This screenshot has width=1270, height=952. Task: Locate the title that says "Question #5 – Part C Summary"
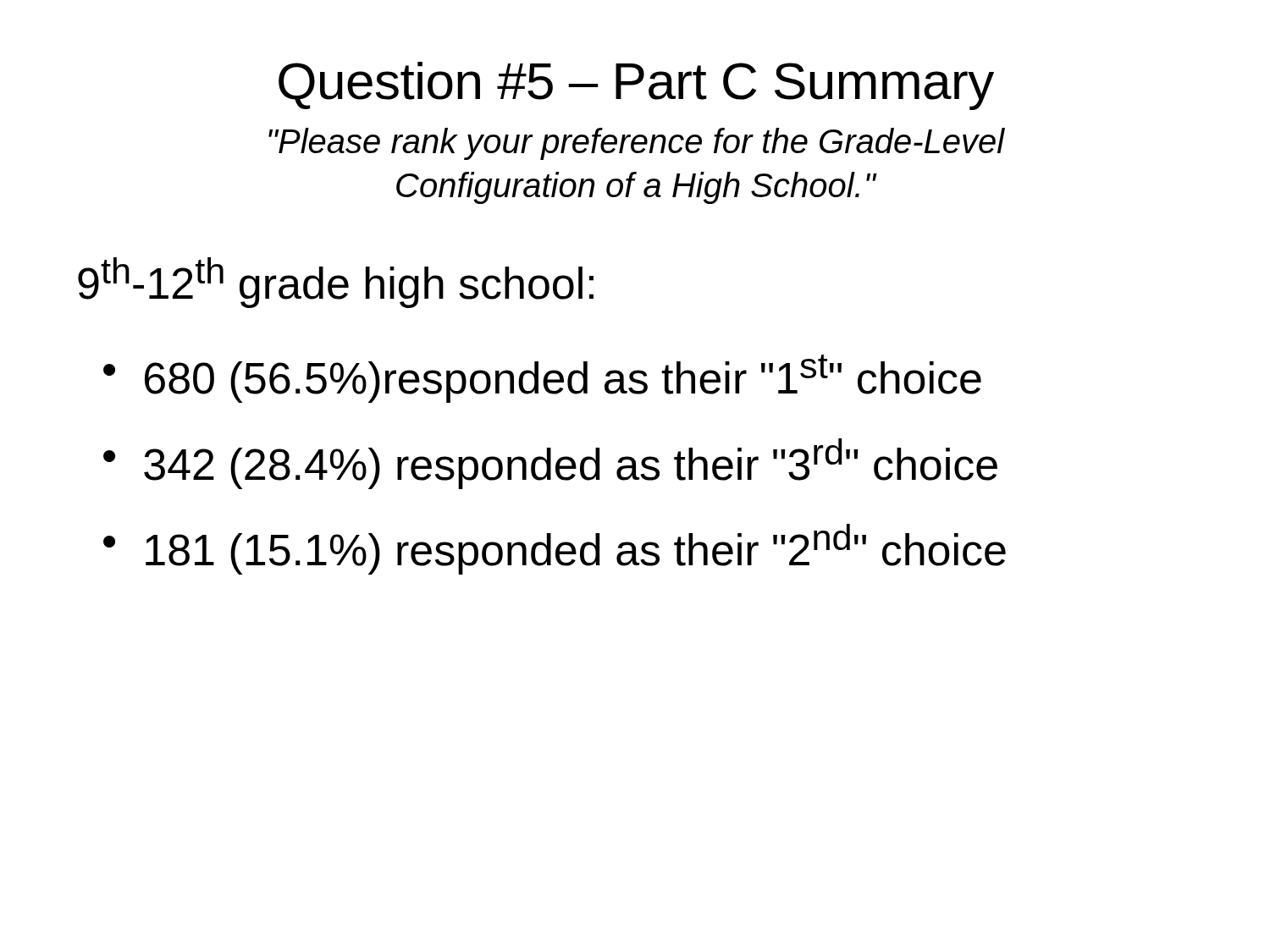[635, 129]
